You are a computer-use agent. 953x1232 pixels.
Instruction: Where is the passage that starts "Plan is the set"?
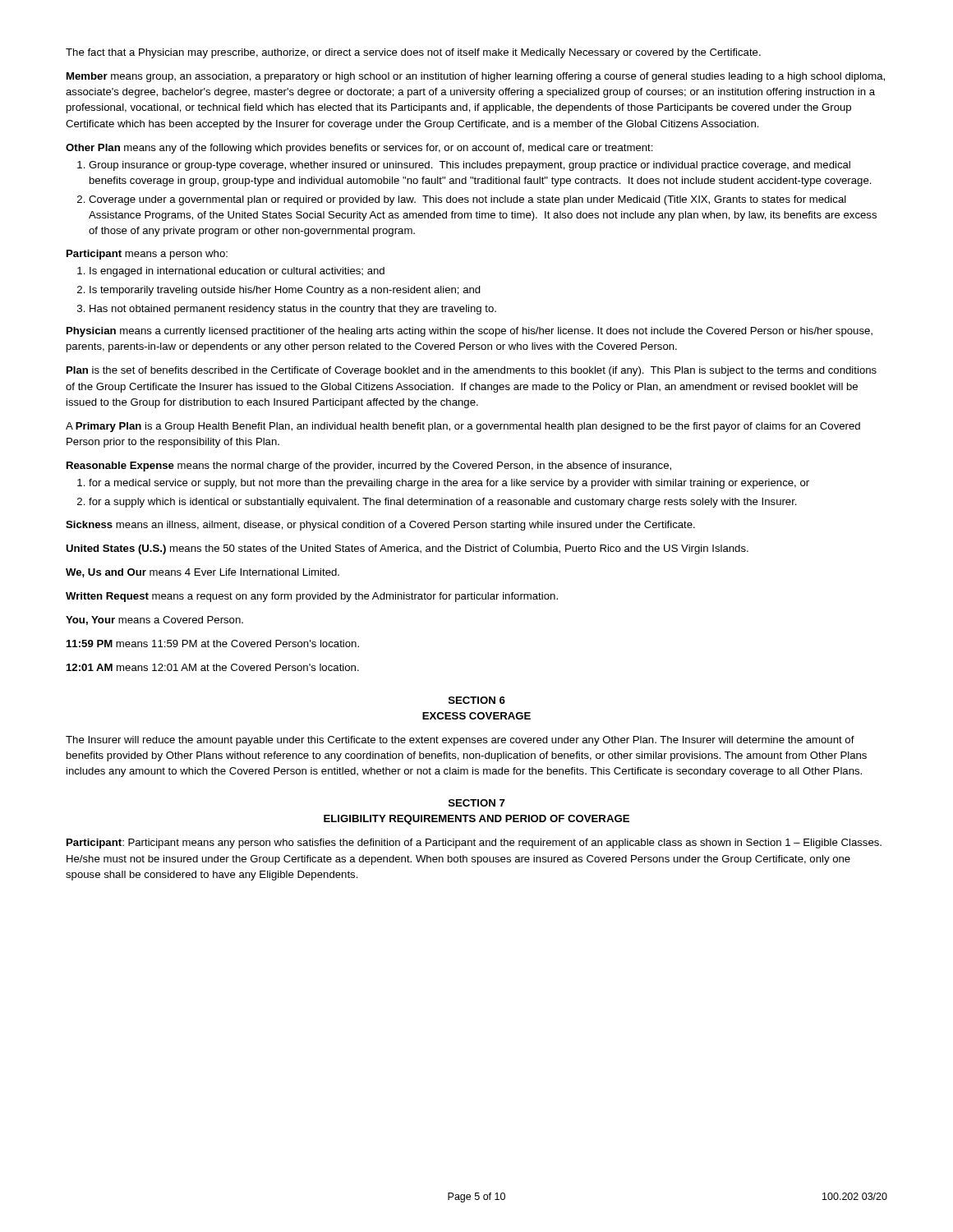point(471,386)
